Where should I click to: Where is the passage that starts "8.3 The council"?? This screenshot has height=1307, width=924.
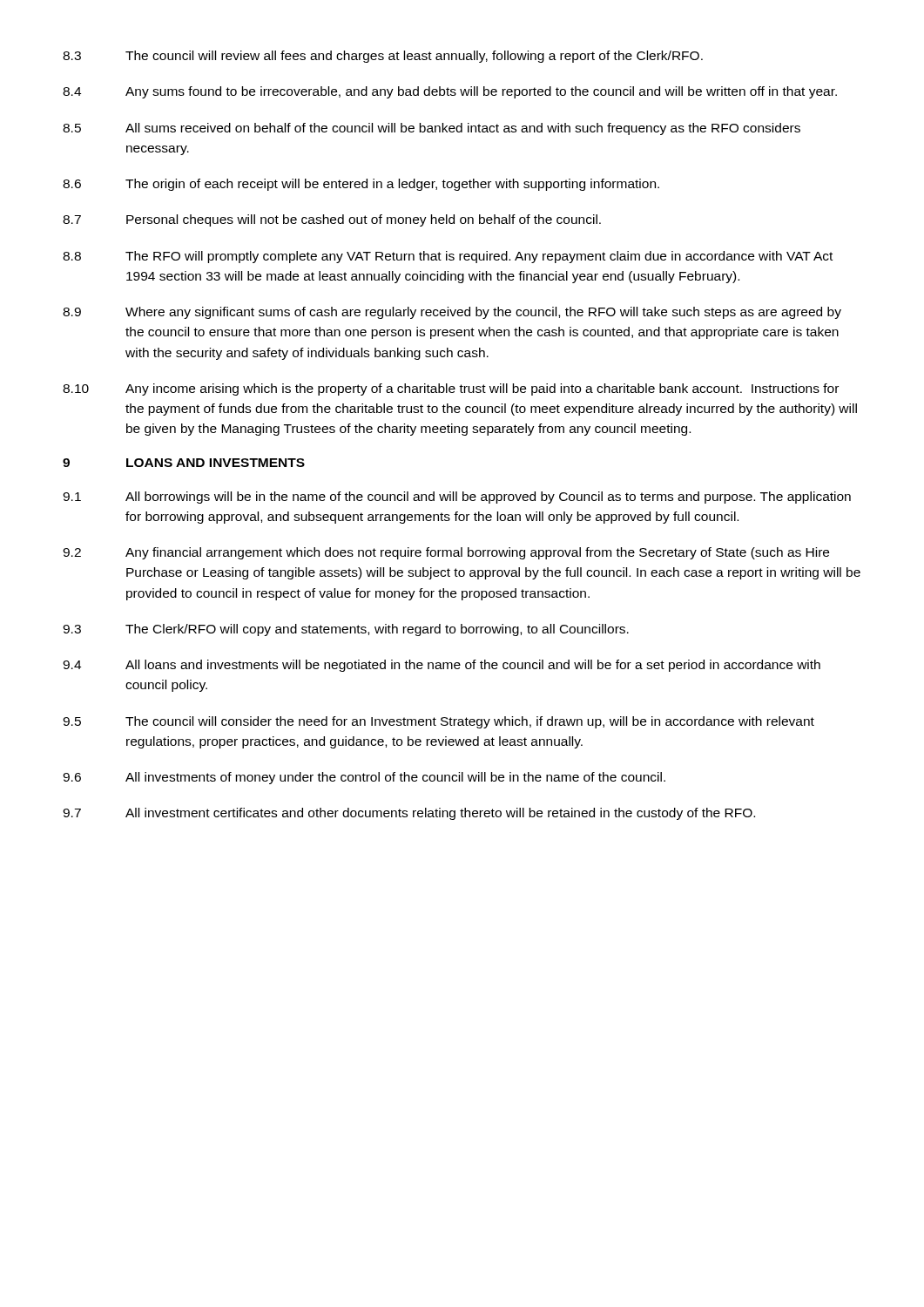click(462, 55)
